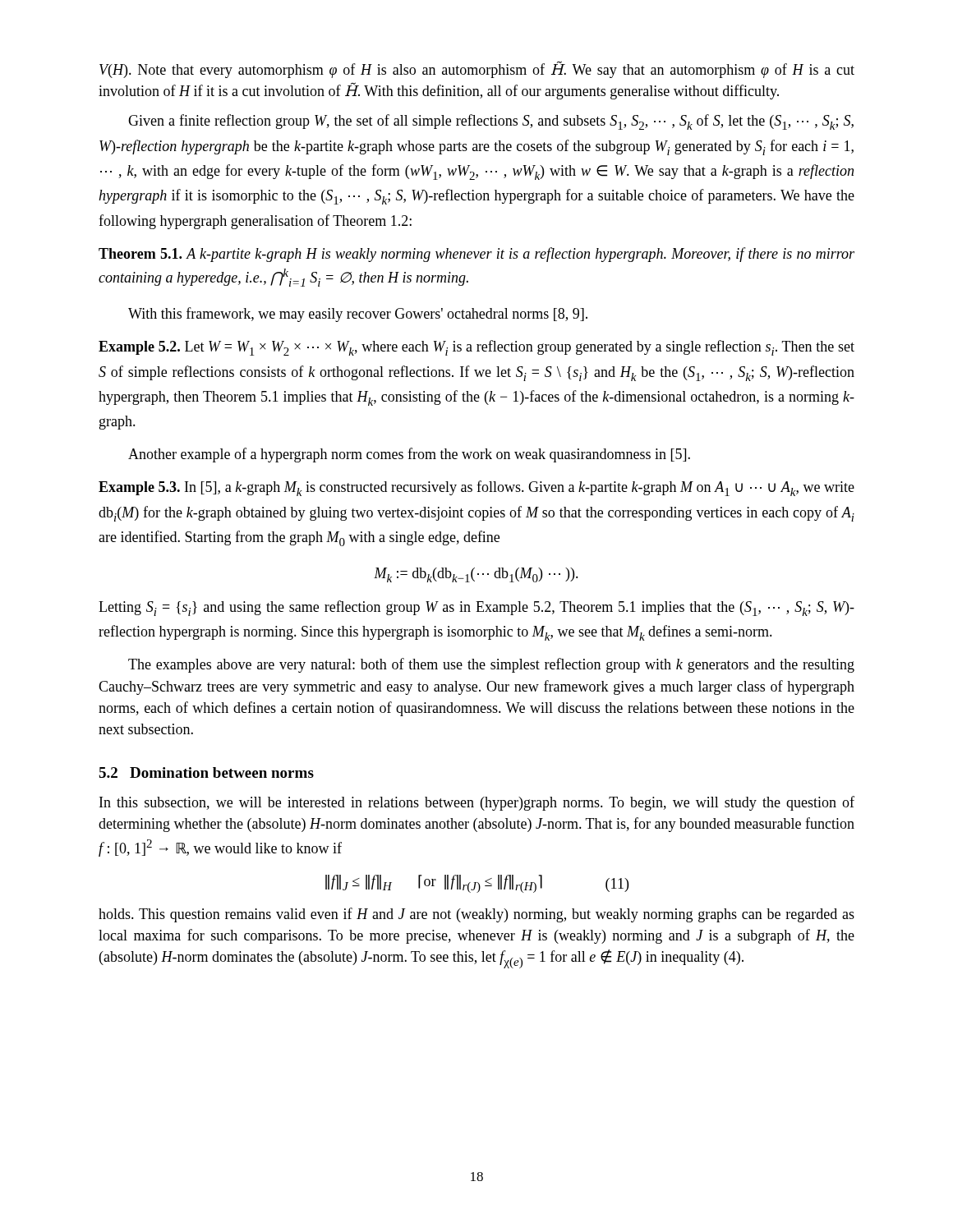Click on the text block starting "Example 5.2. Let"
The image size is (953, 1232).
pyautogui.click(x=476, y=384)
